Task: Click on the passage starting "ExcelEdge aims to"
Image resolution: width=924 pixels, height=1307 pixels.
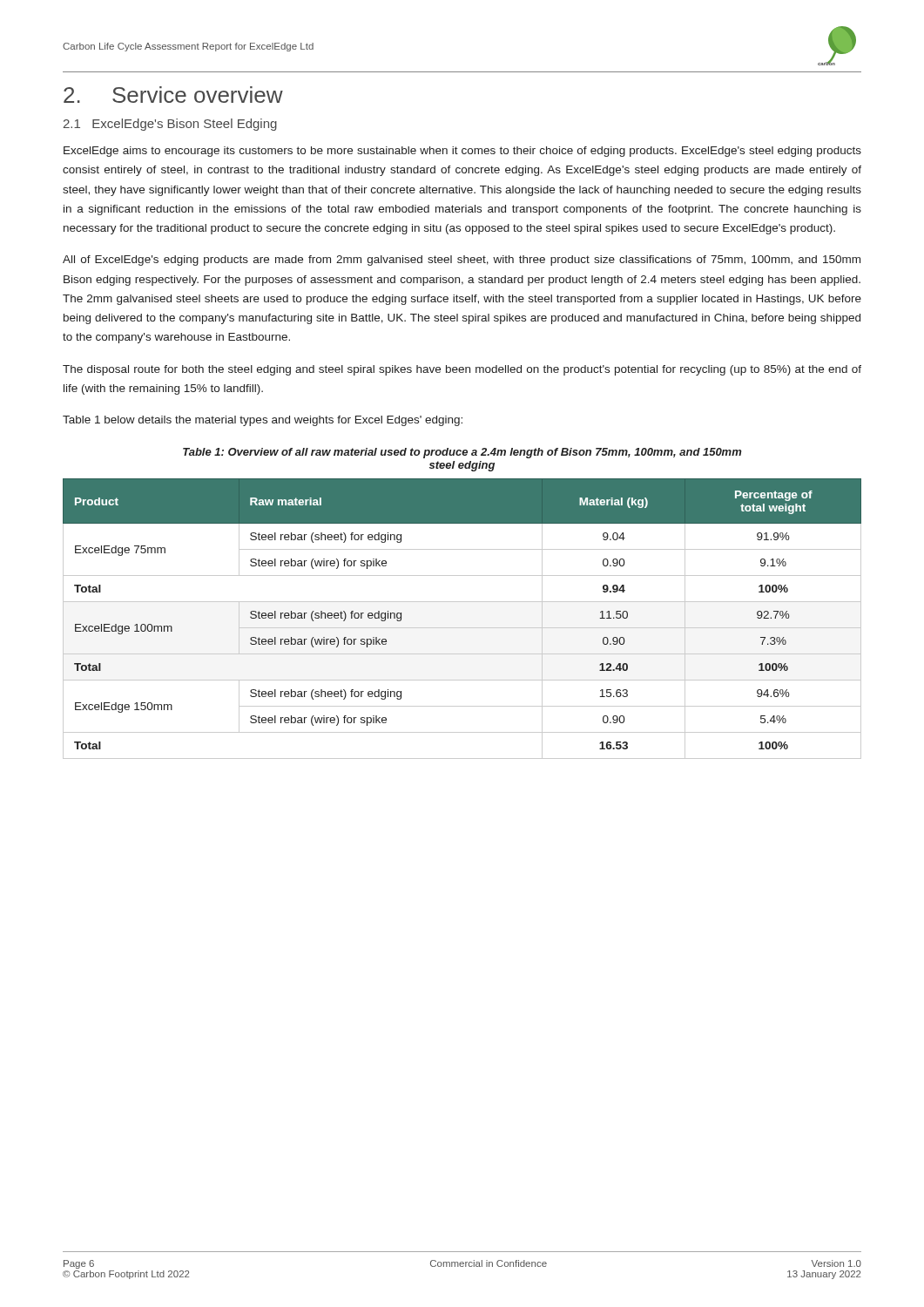Action: (x=462, y=189)
